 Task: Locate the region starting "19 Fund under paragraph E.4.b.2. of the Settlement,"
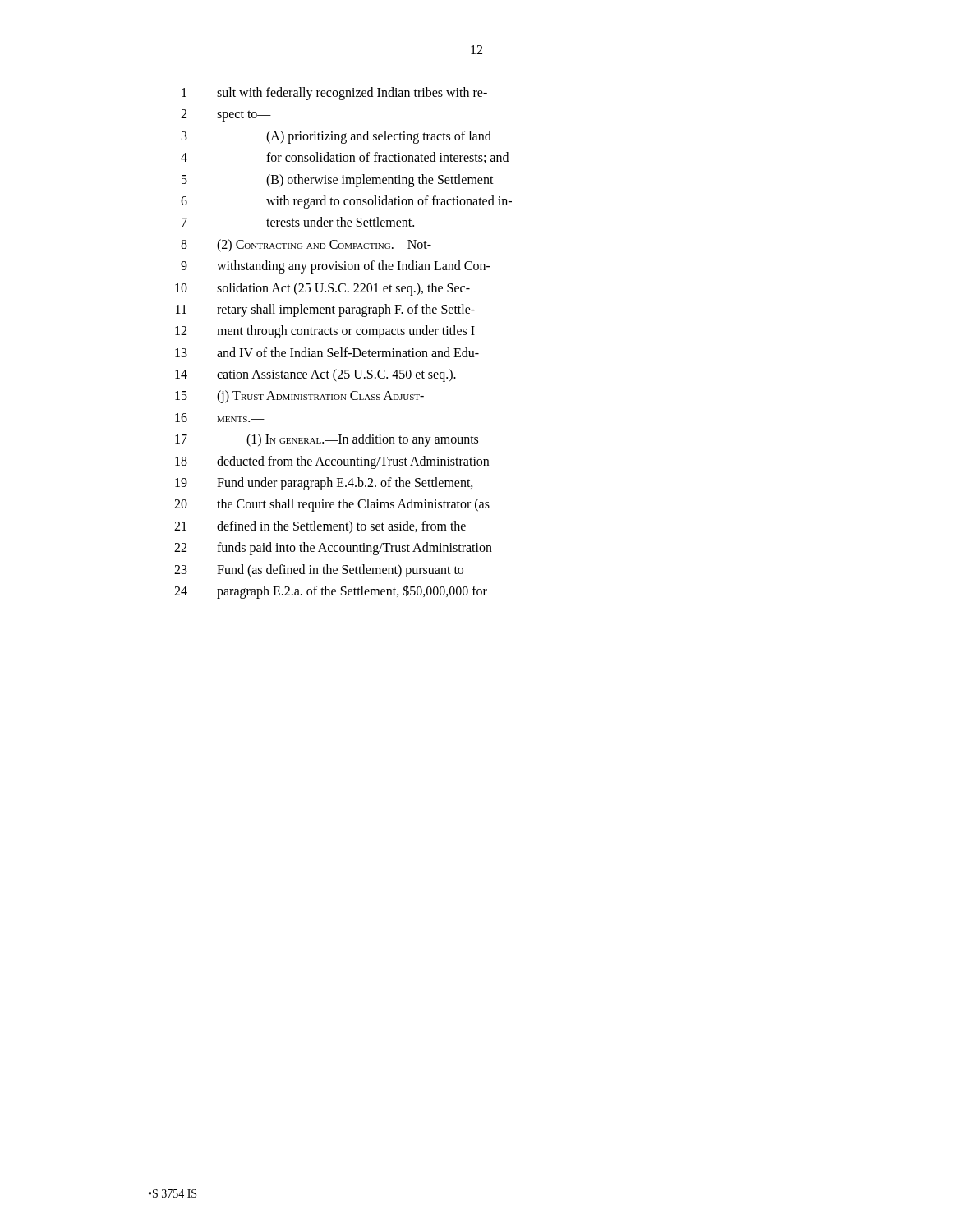click(324, 484)
